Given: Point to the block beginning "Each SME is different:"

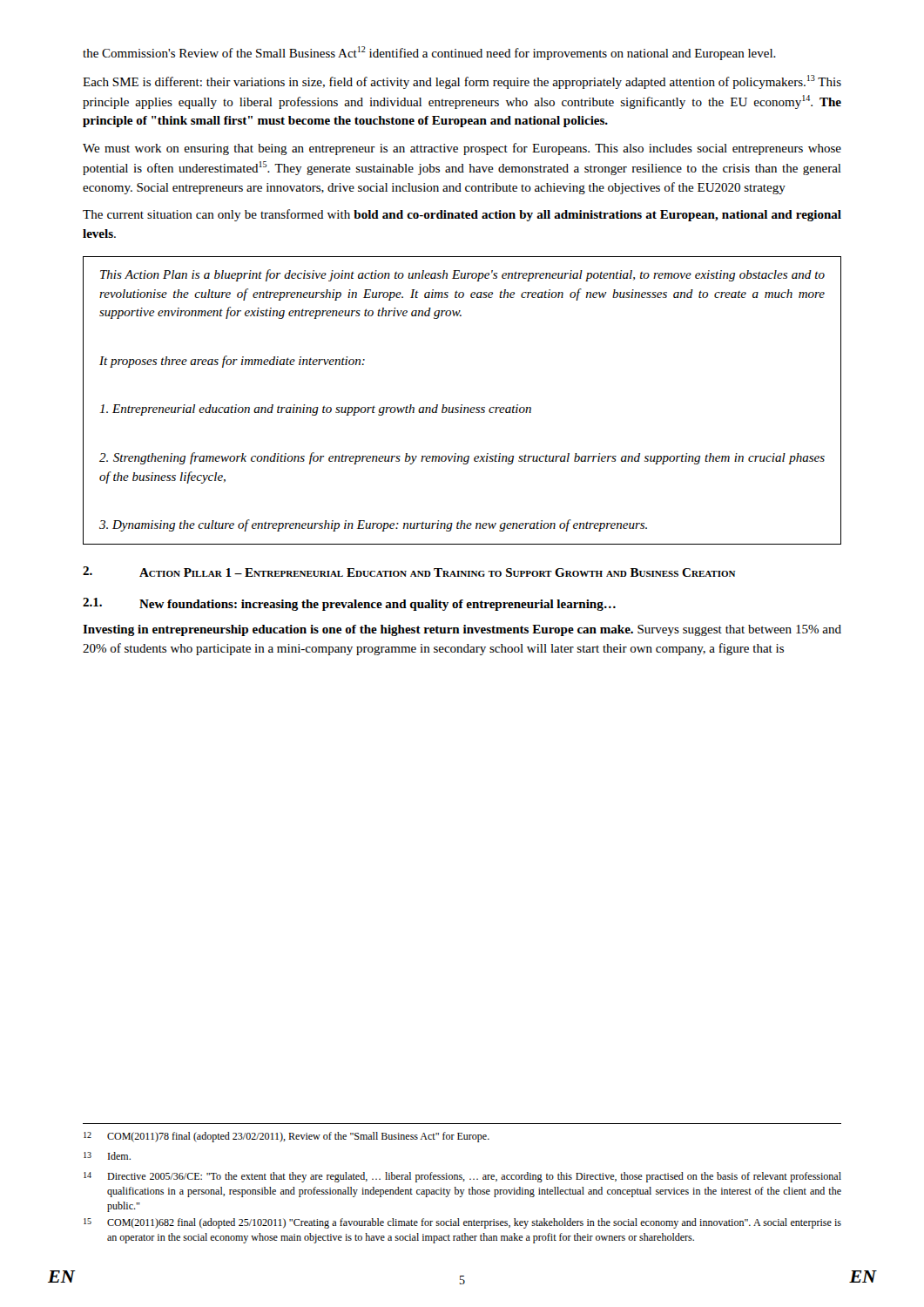Looking at the screenshot, I should point(462,101).
